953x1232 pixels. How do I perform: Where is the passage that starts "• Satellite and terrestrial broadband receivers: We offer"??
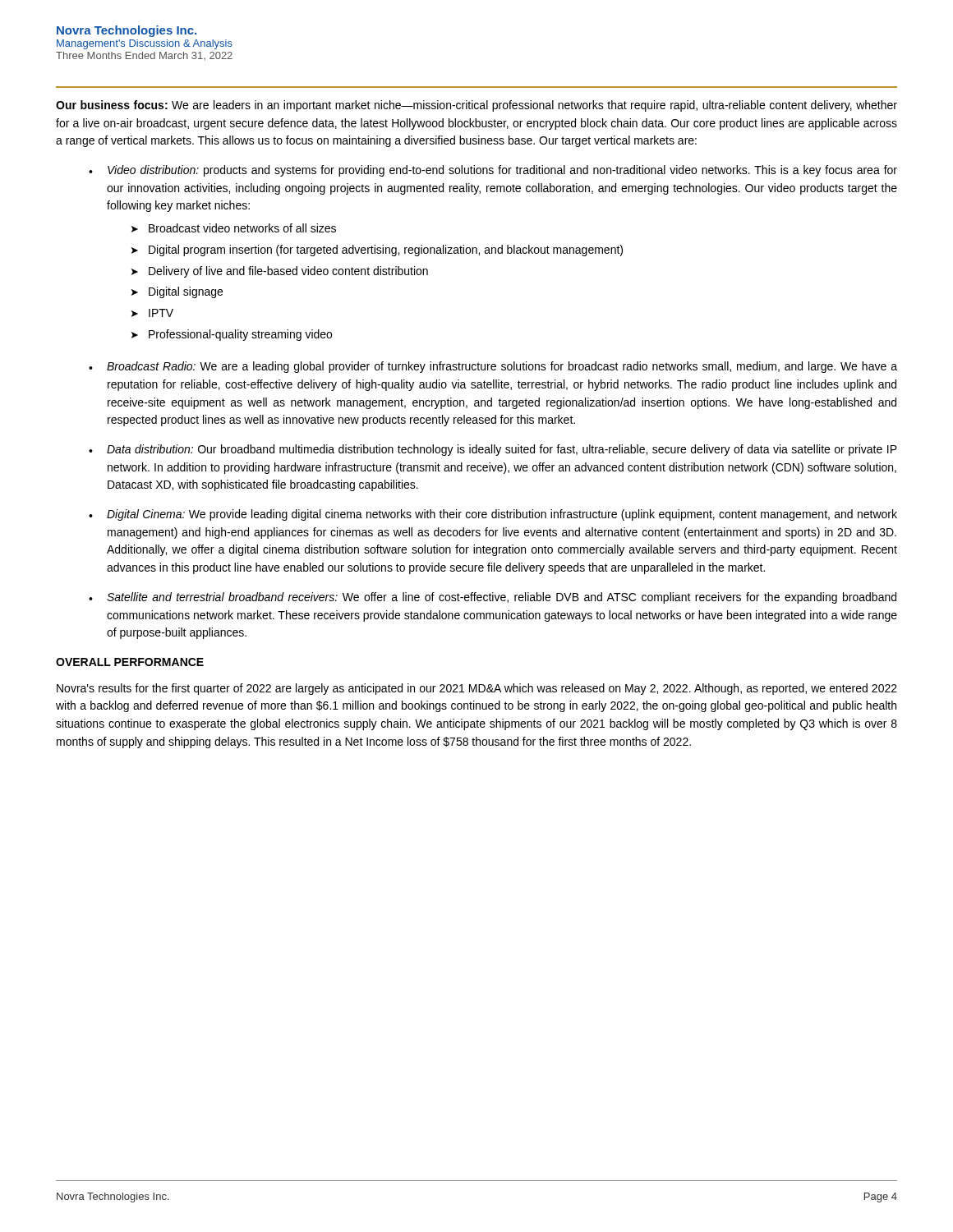coord(493,615)
